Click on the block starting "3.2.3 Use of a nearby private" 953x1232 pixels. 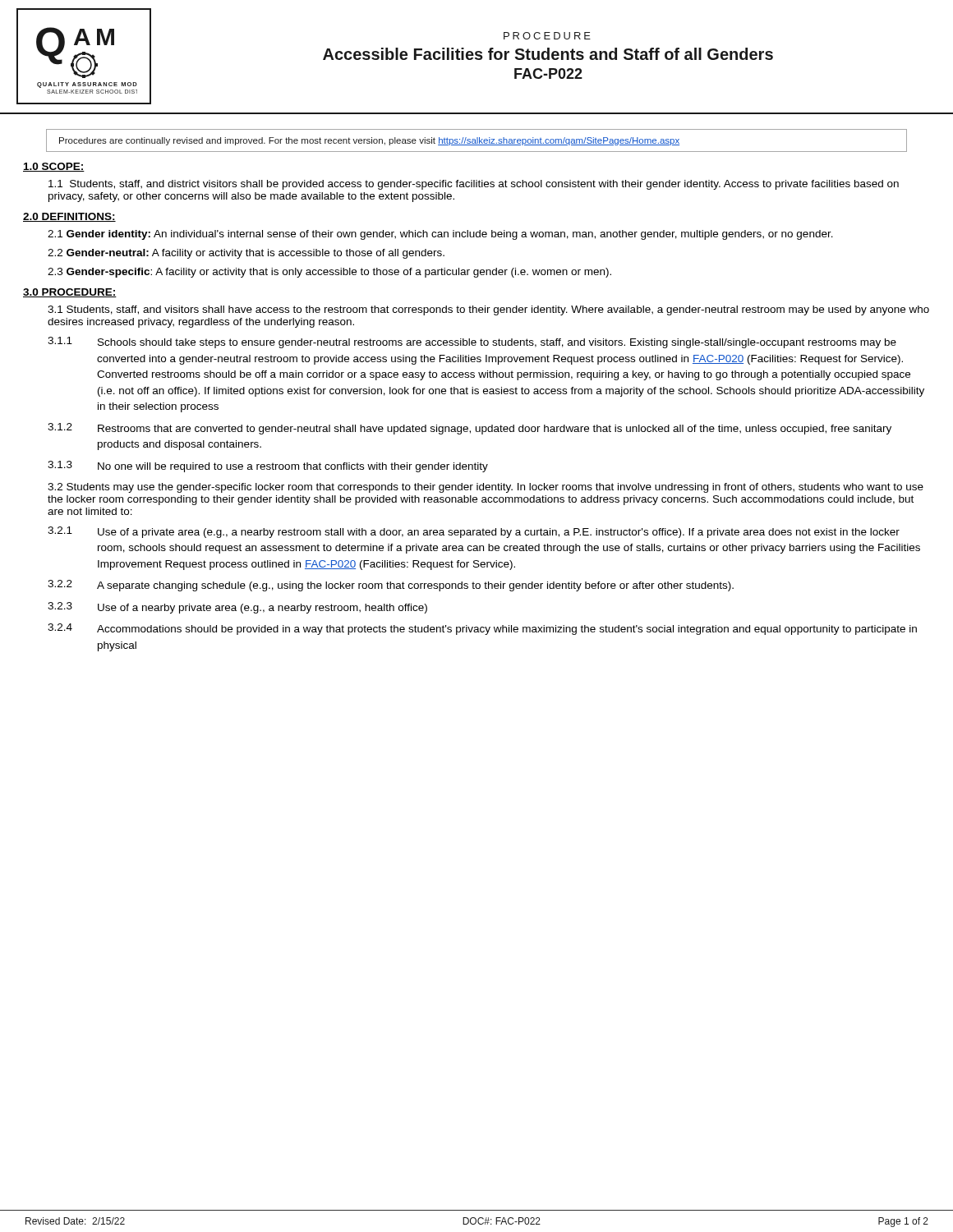click(237, 608)
